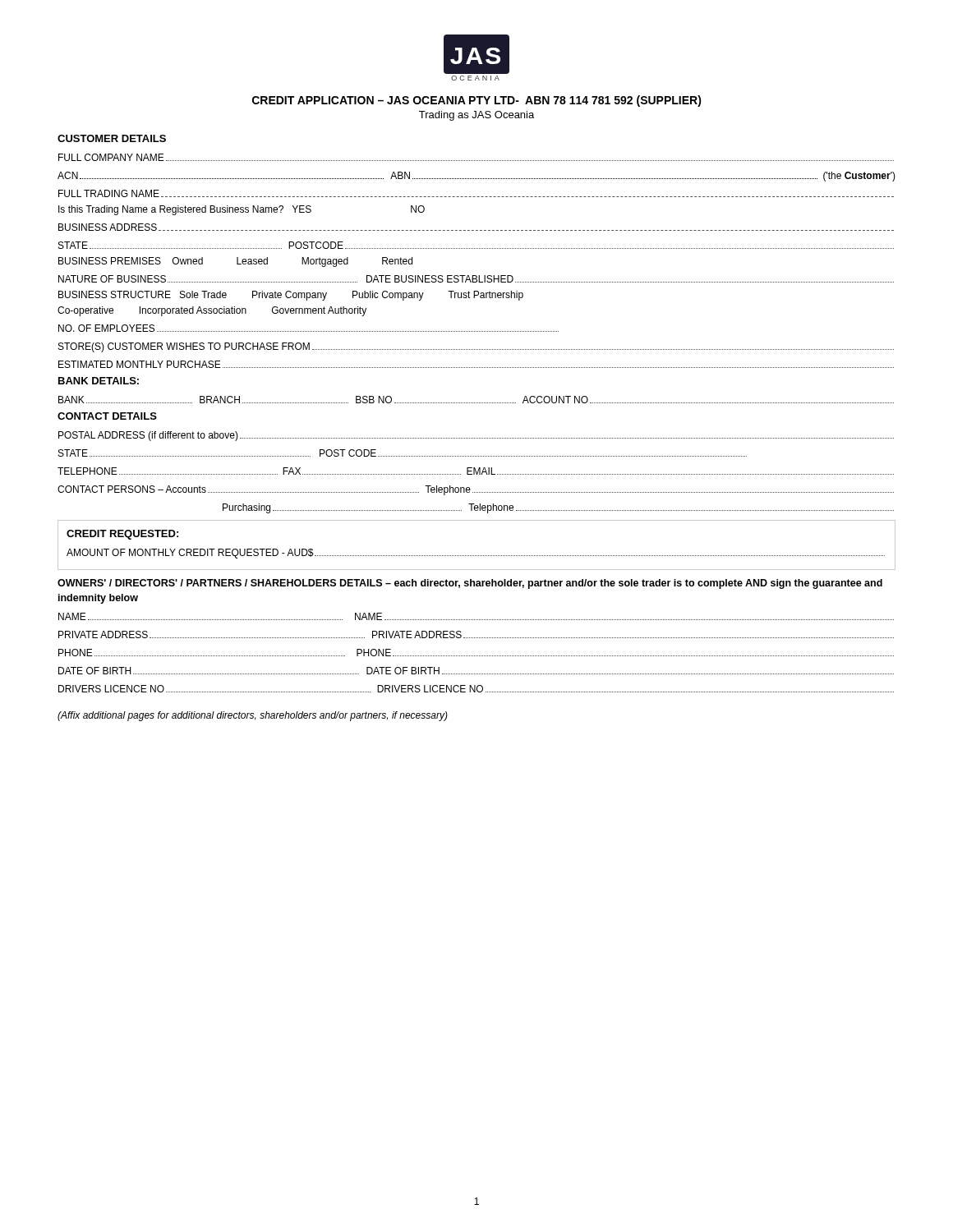Navigate to the passage starting "CONTACT PERSONS – Accounts"

[x=476, y=488]
